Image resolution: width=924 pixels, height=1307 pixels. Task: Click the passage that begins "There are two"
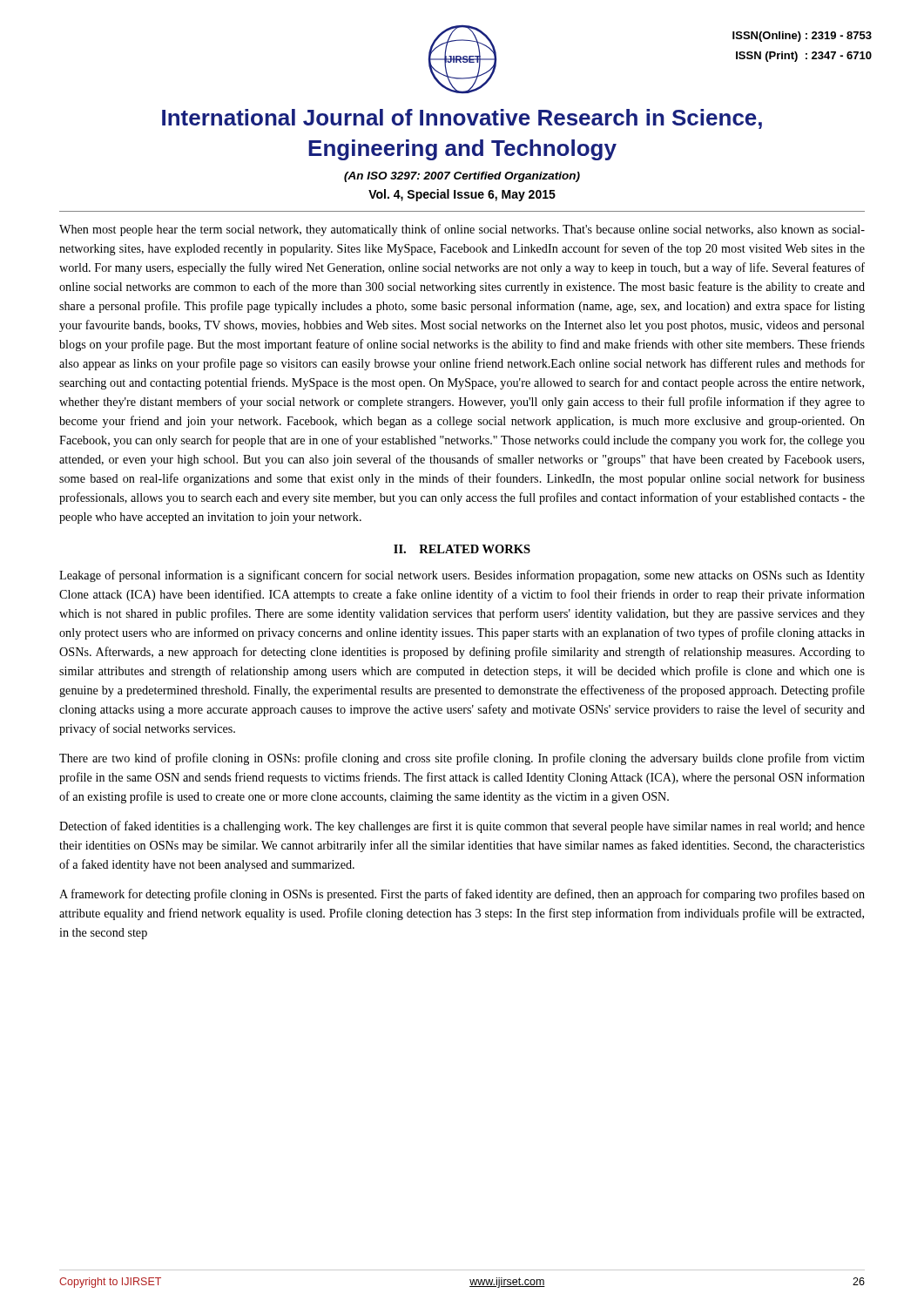tap(462, 777)
